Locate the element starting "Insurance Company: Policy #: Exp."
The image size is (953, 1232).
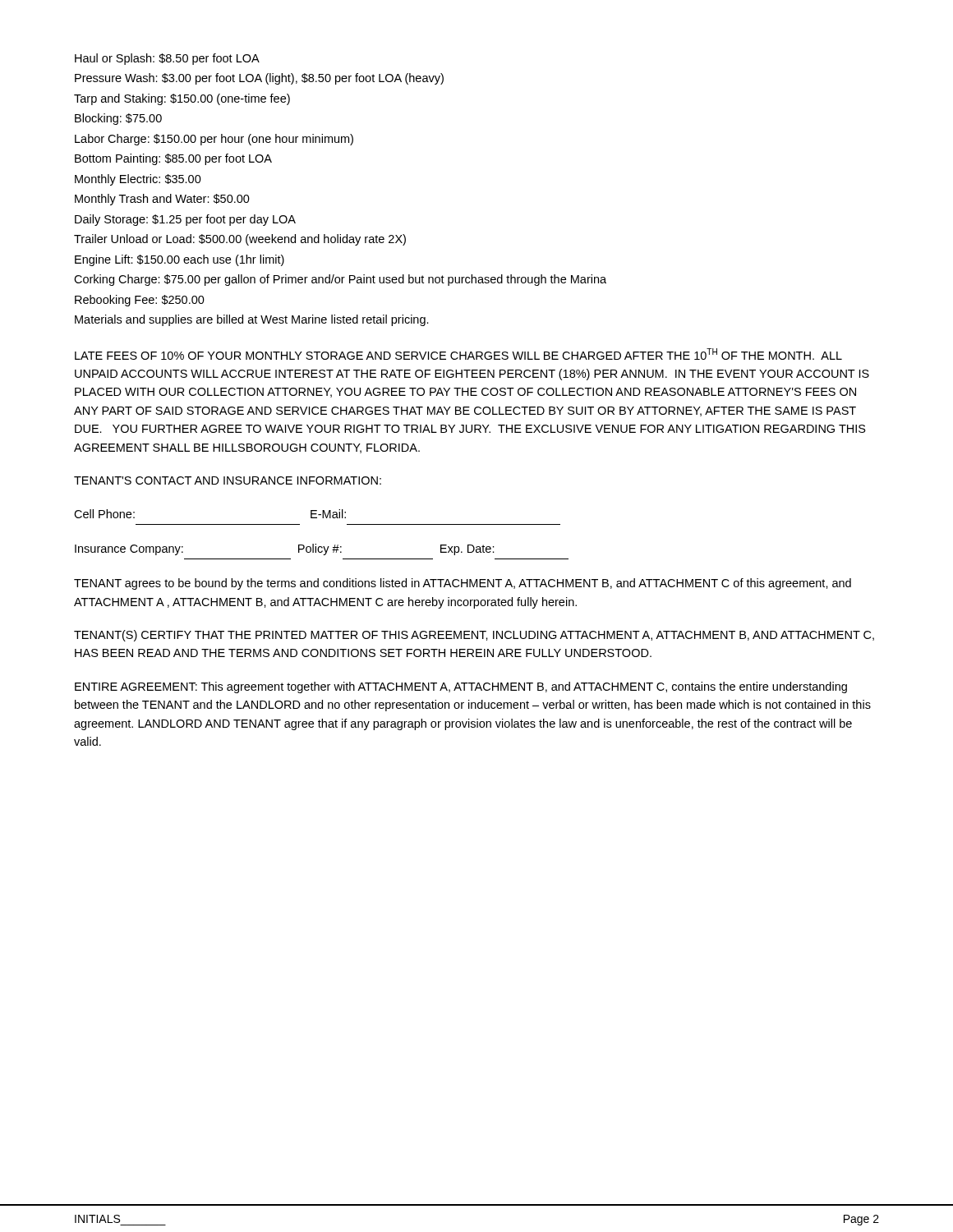(x=321, y=549)
